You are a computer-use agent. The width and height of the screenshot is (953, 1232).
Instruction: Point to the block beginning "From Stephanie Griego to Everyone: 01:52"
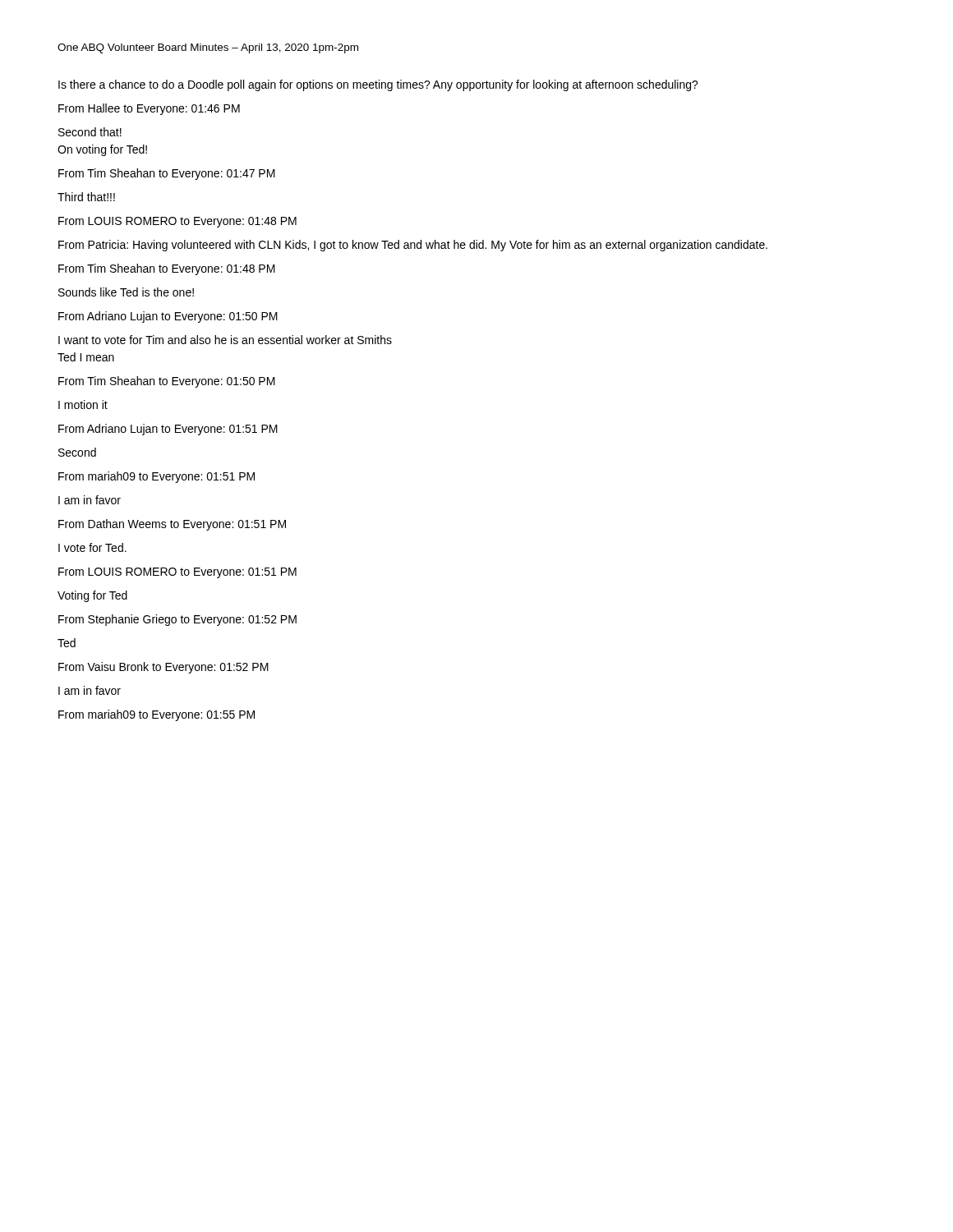(177, 619)
